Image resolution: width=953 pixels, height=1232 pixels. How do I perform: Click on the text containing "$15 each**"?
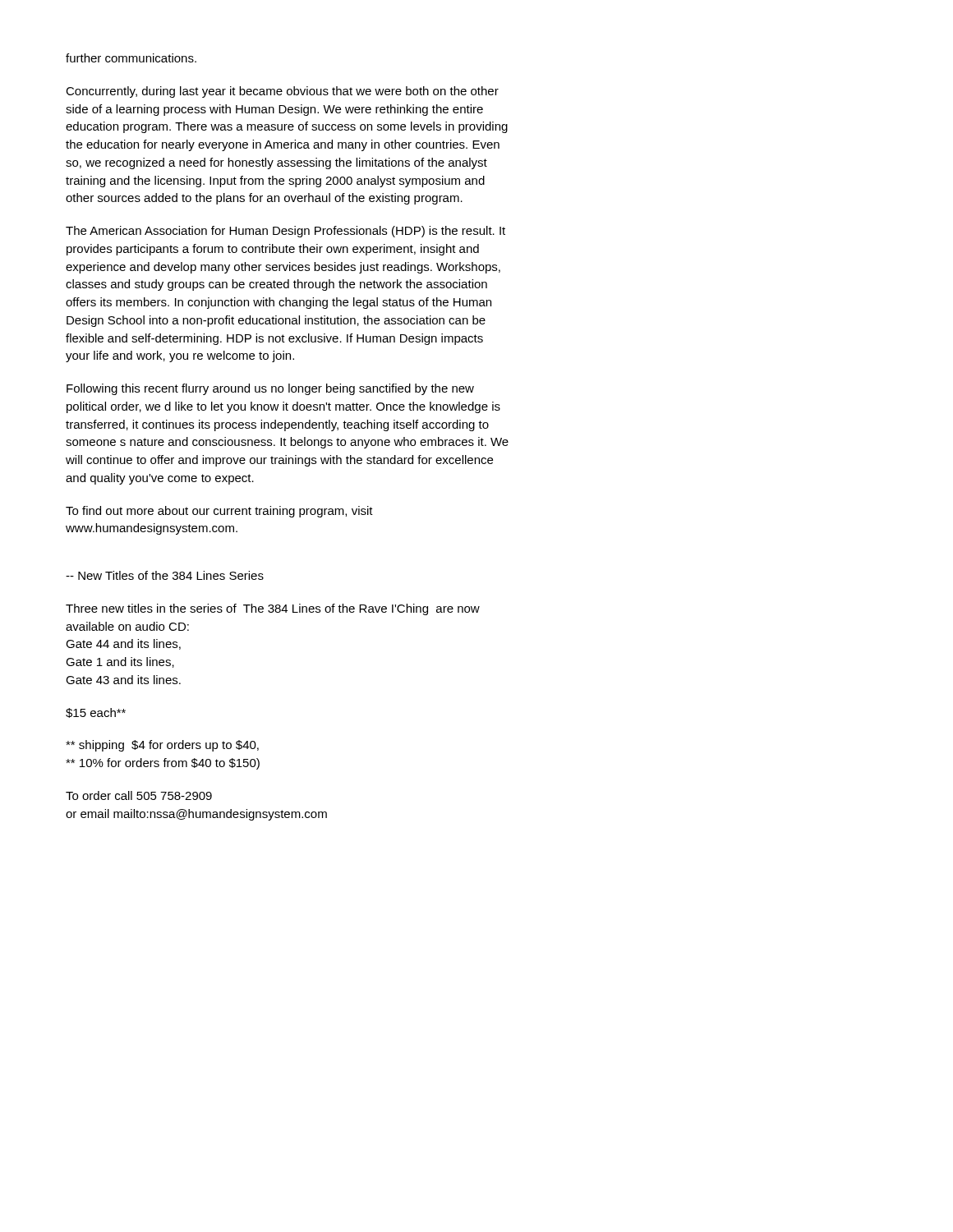(96, 712)
